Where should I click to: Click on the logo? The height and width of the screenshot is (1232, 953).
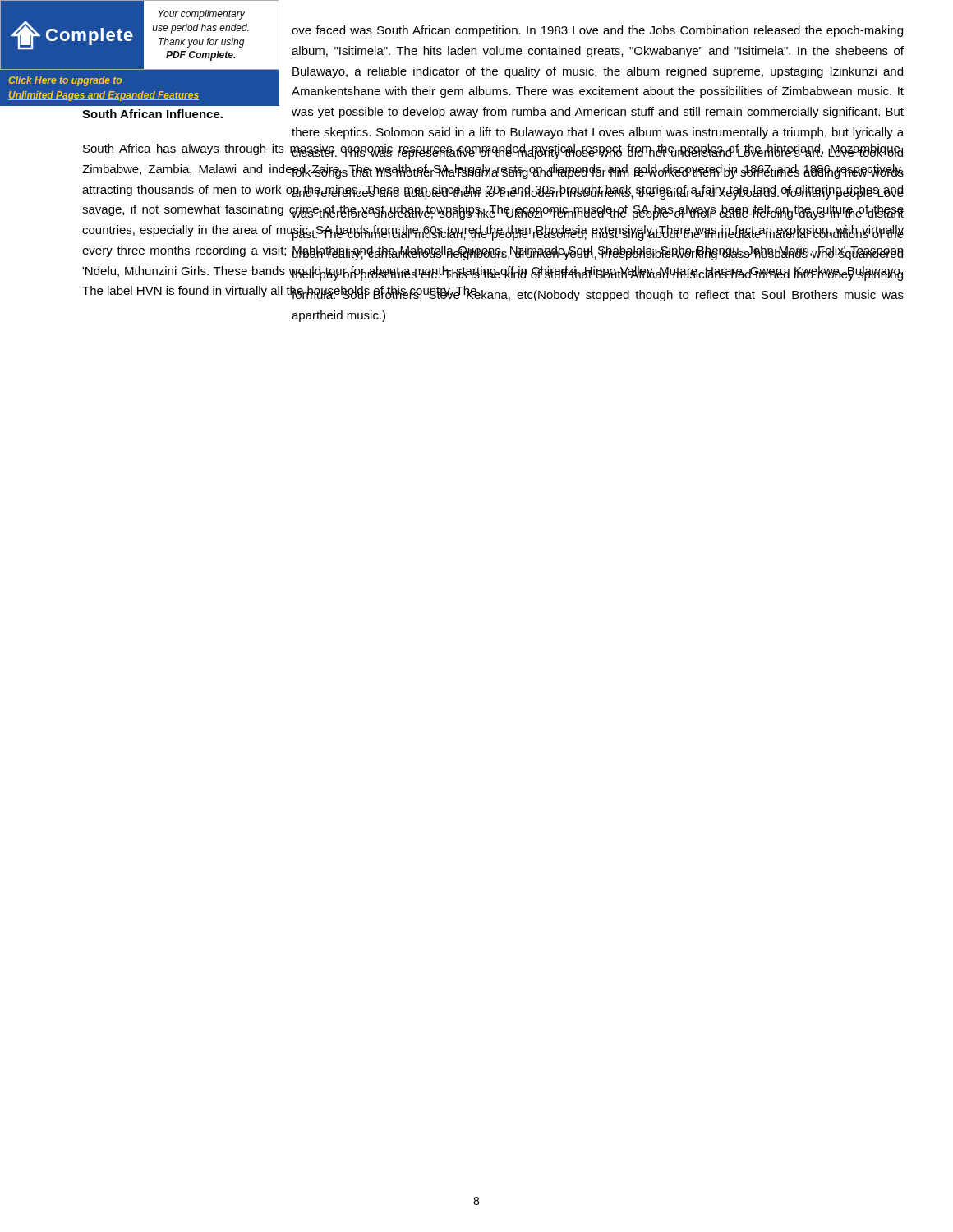click(x=140, y=53)
